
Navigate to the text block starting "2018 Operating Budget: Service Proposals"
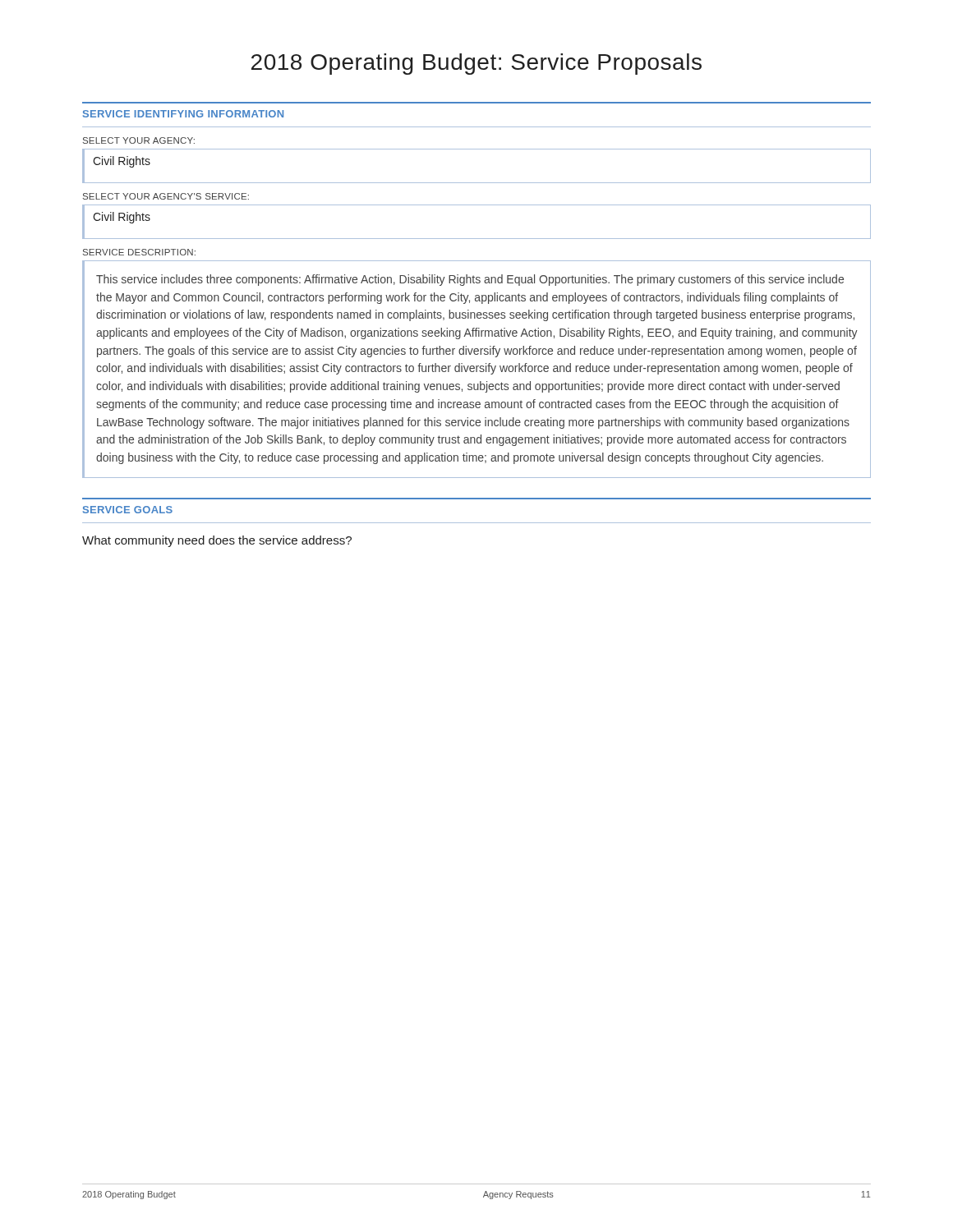click(x=476, y=62)
